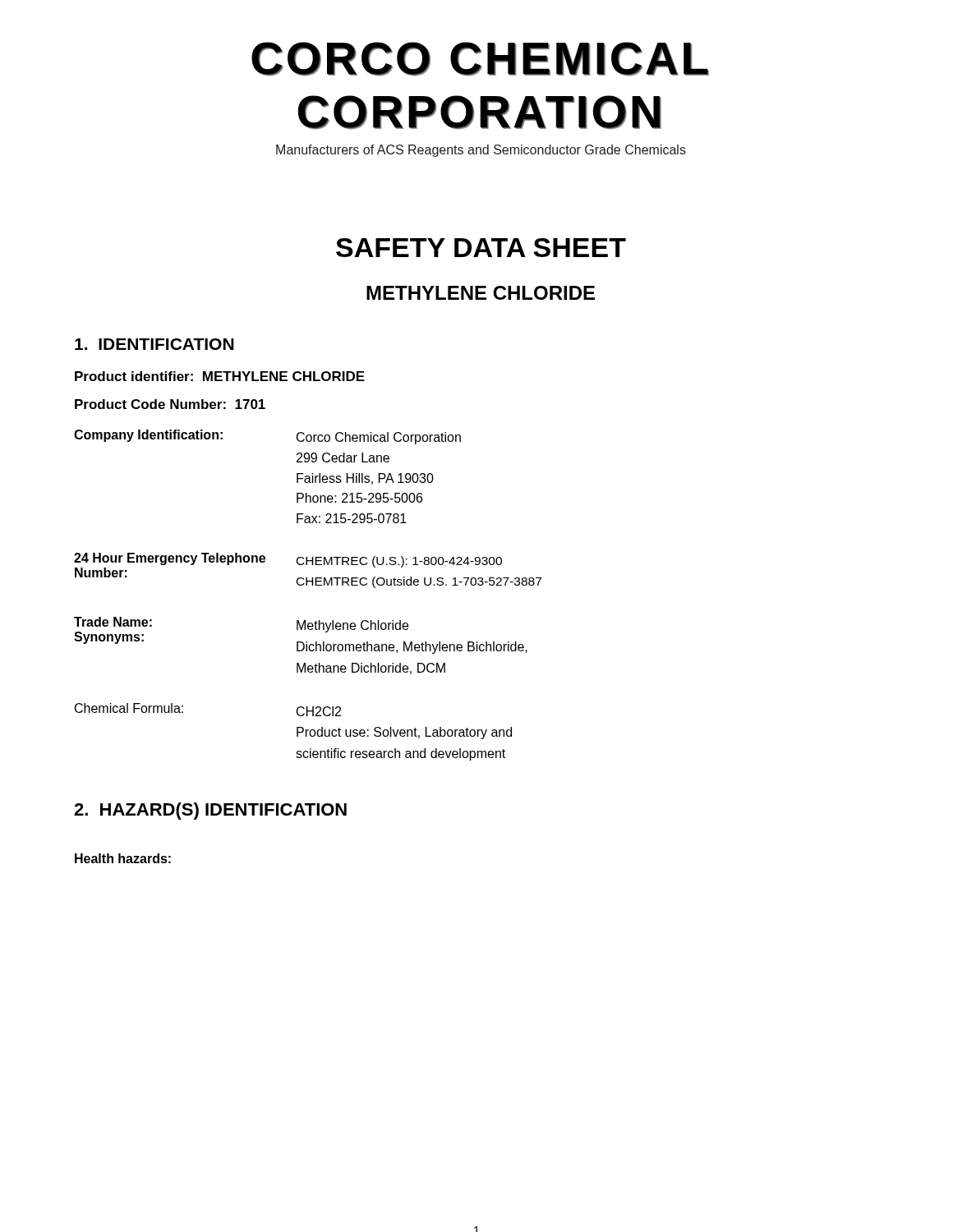Click where it says "1. IDENTIFICATION"
Screen dimensions: 1232x953
(154, 344)
